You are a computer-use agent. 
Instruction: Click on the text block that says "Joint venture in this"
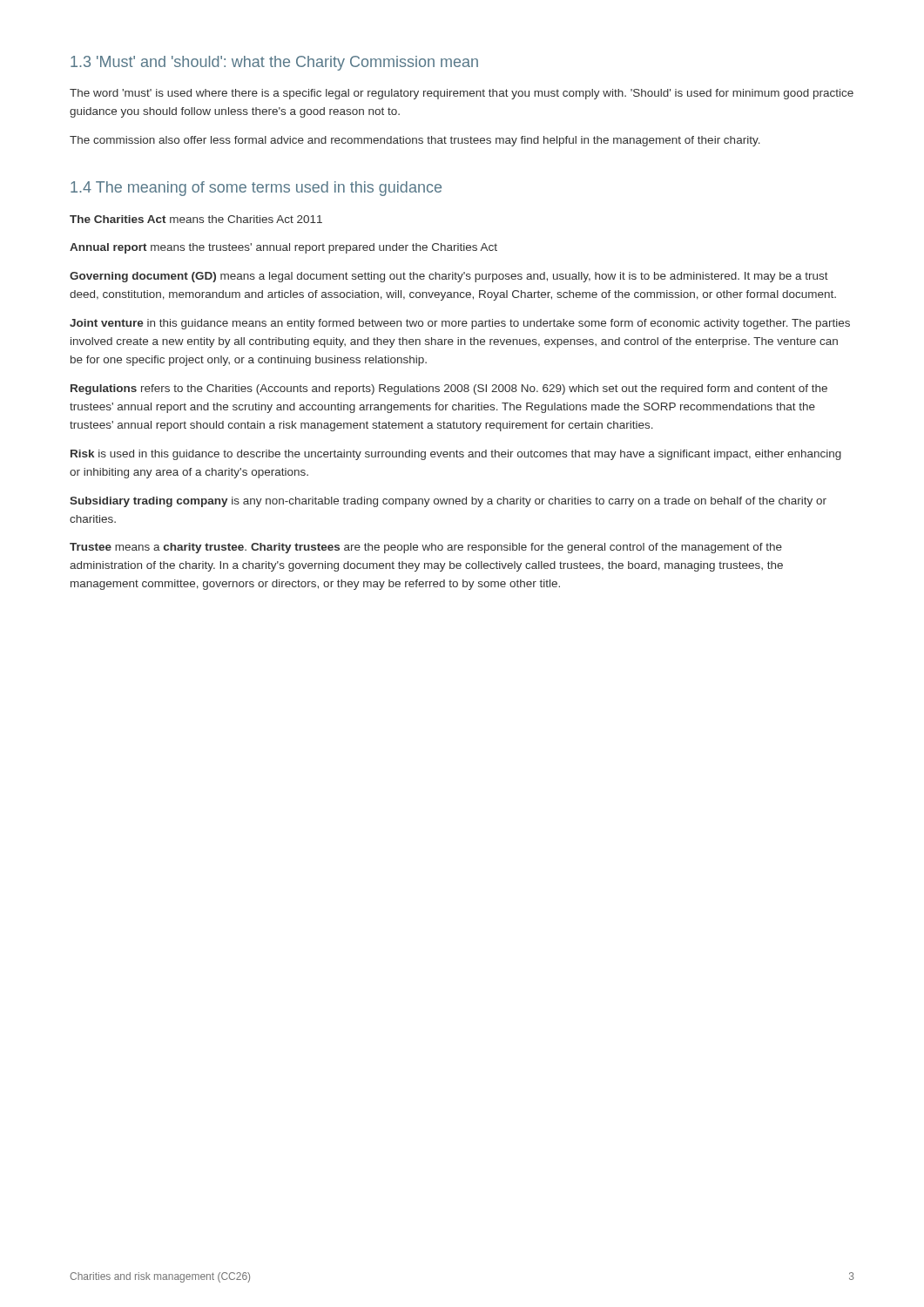tap(460, 341)
